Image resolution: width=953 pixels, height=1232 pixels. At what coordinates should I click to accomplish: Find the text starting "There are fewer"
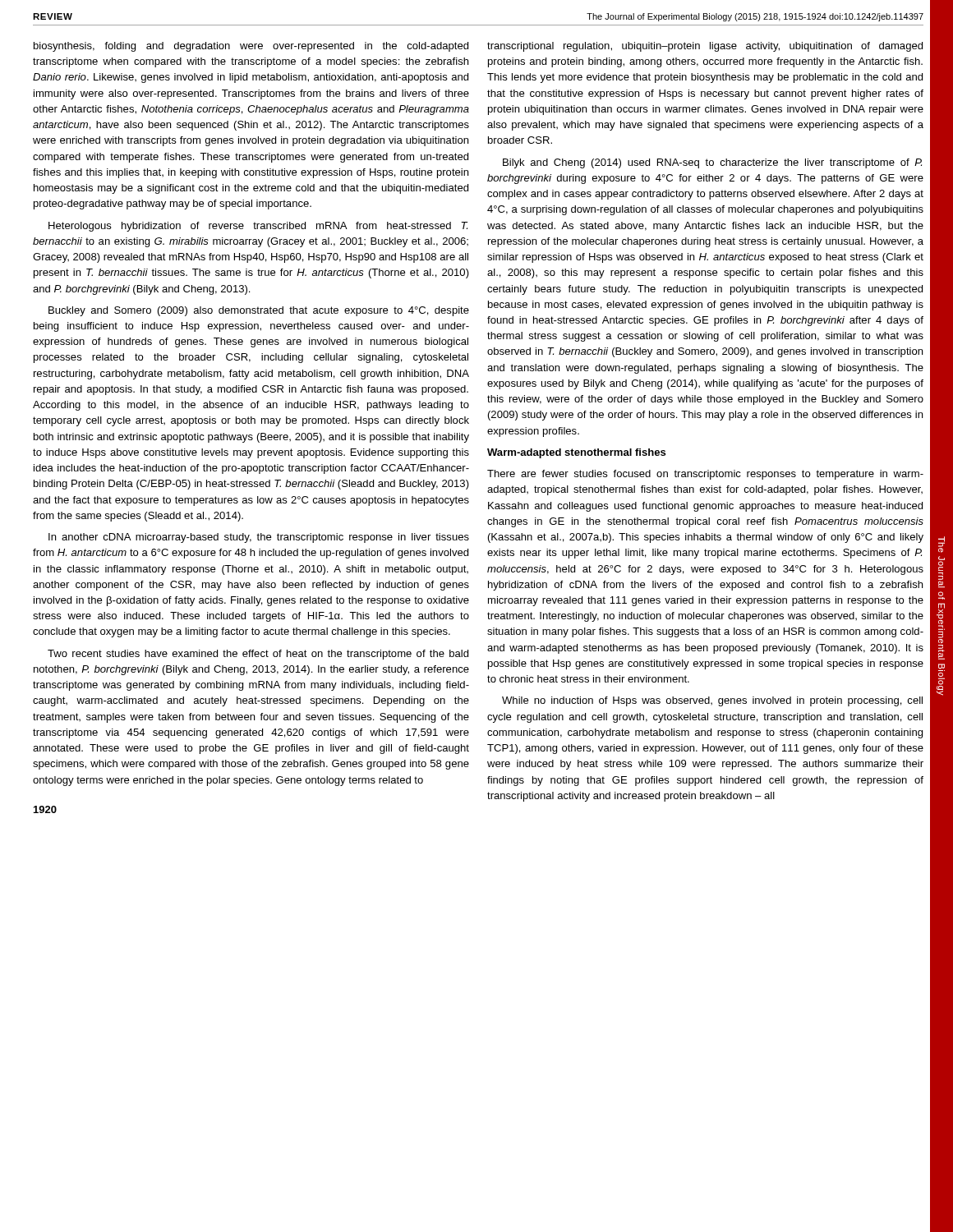[x=705, y=576]
